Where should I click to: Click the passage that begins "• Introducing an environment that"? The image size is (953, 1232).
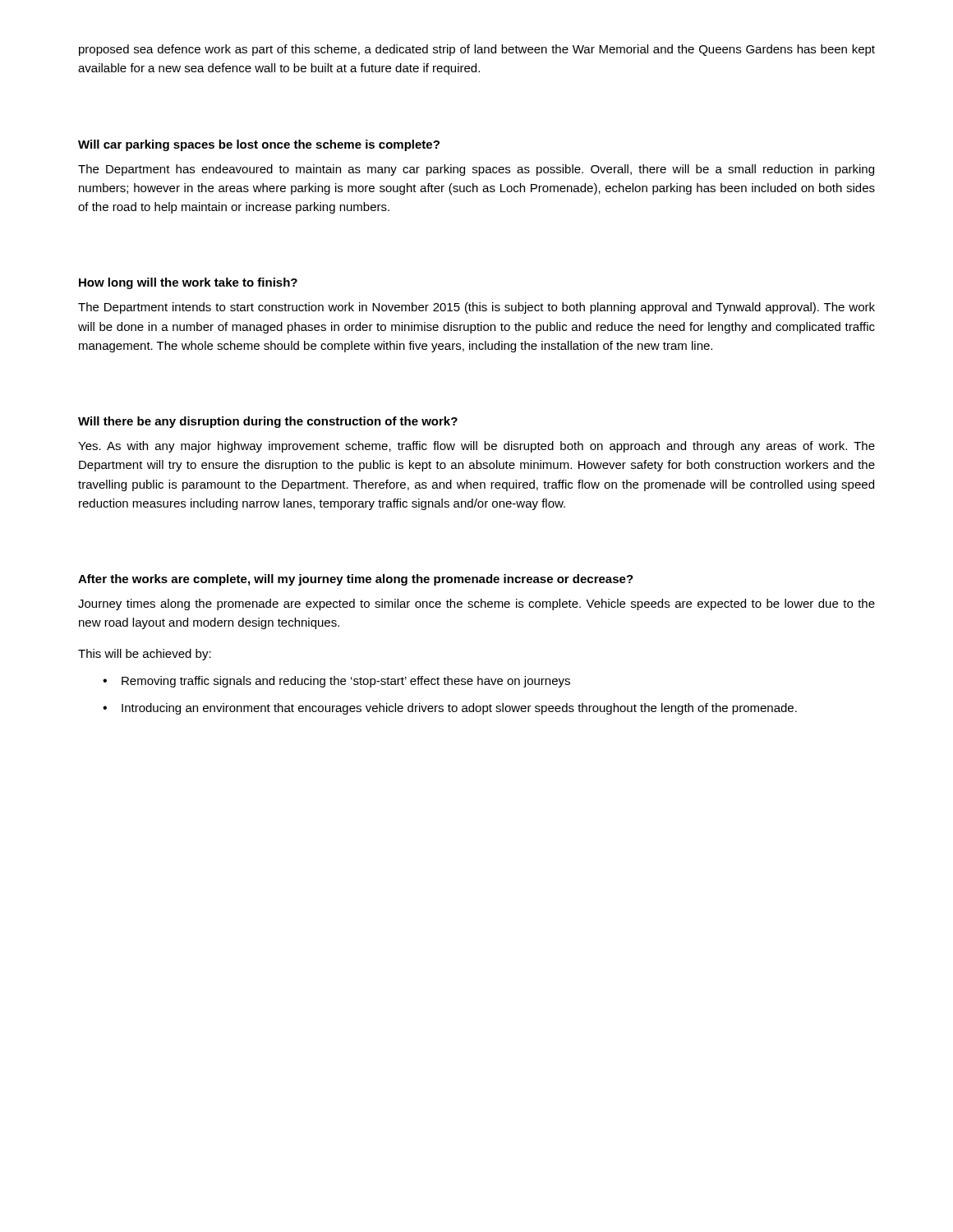coord(450,708)
